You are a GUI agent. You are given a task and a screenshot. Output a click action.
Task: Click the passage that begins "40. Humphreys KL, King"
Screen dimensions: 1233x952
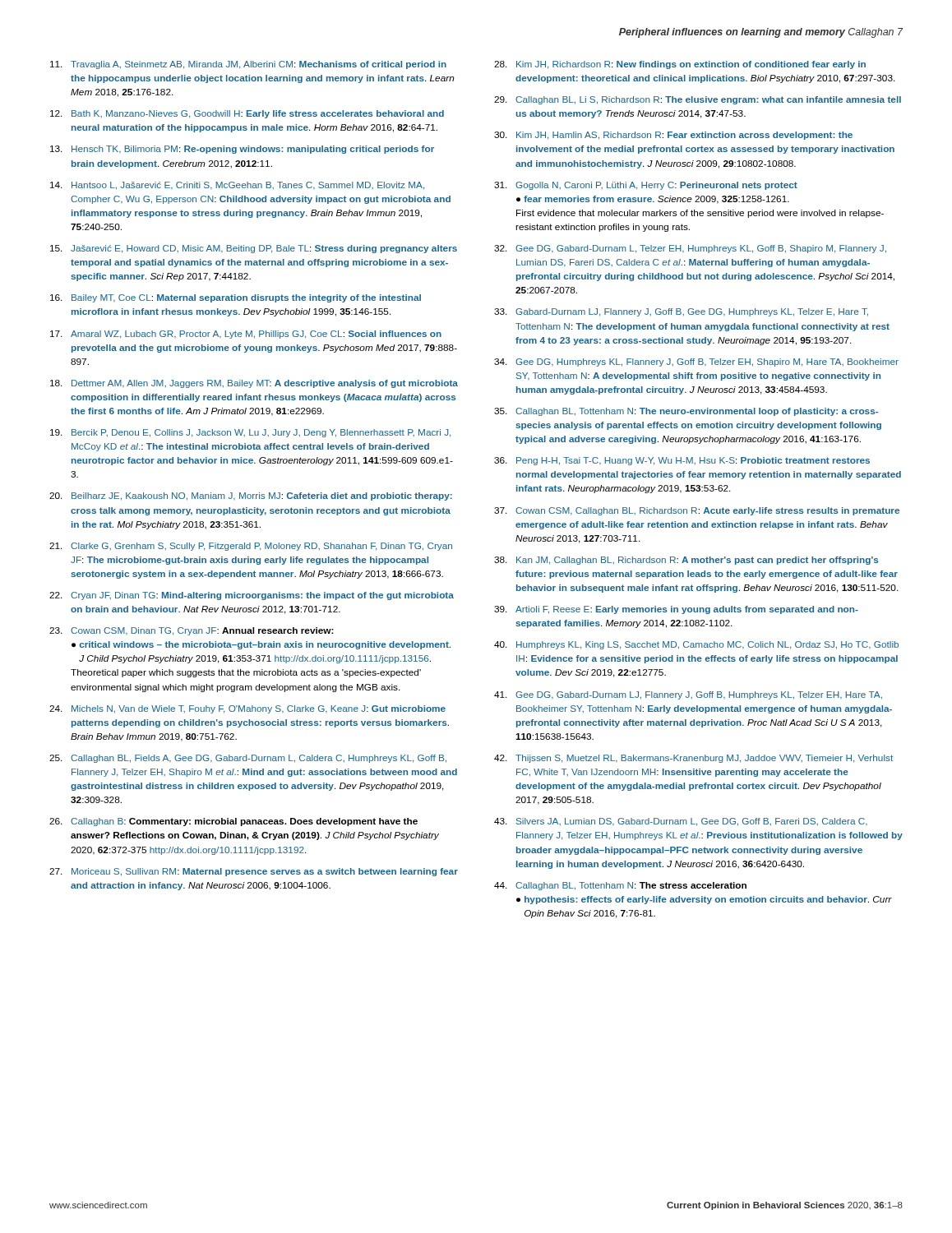698,659
